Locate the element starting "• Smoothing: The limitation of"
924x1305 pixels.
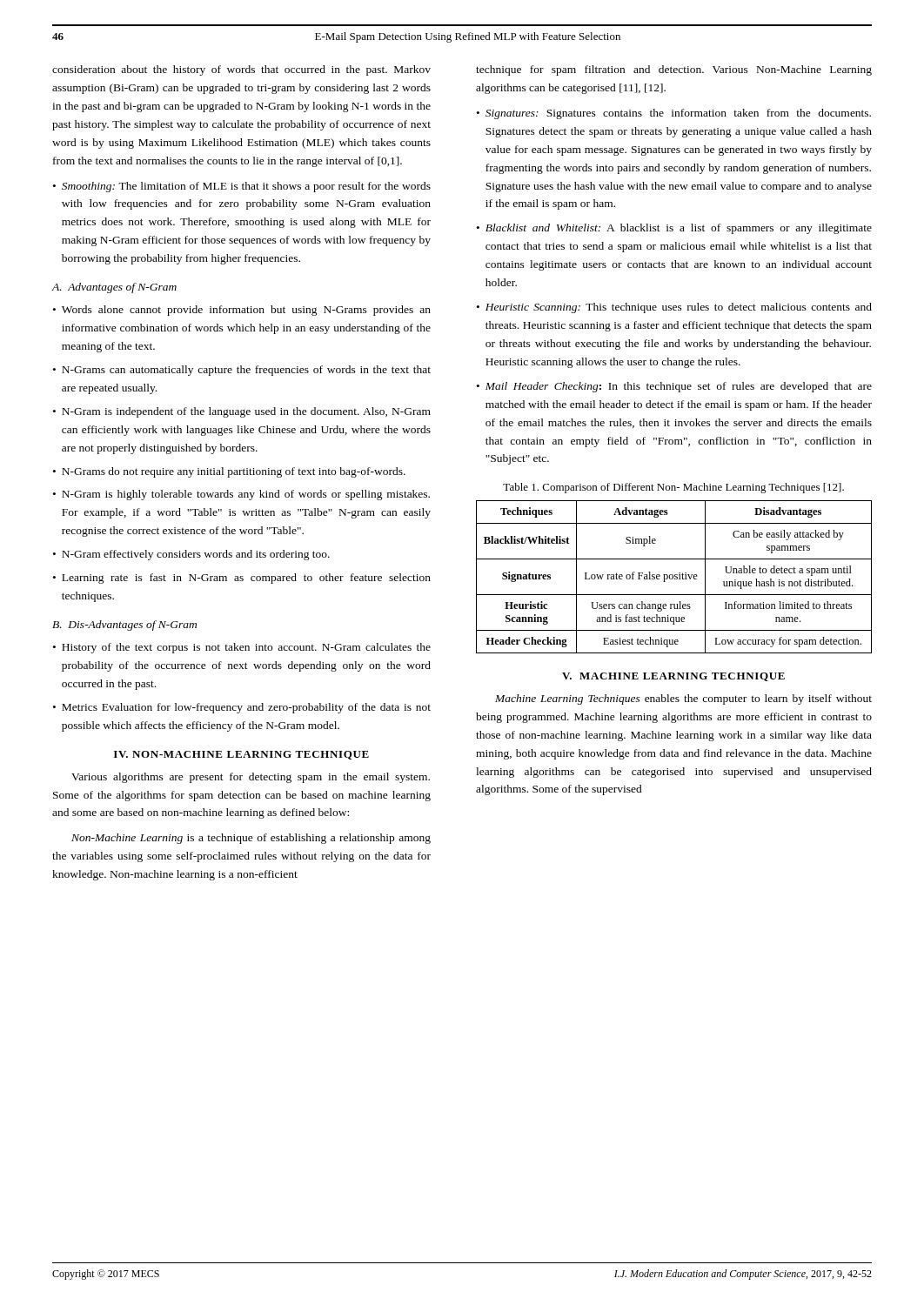pos(241,223)
